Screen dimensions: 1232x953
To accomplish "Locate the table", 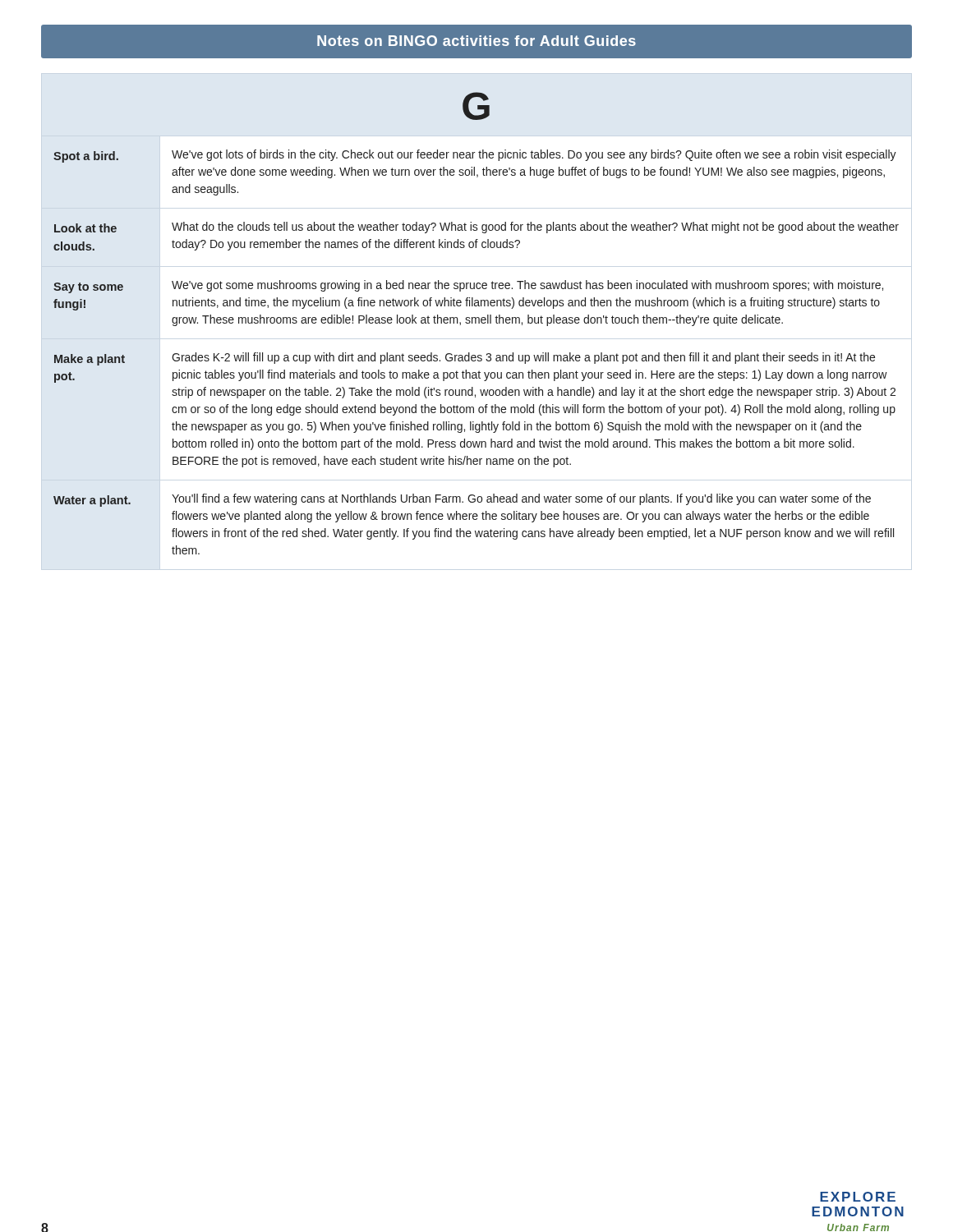I will 476,321.
